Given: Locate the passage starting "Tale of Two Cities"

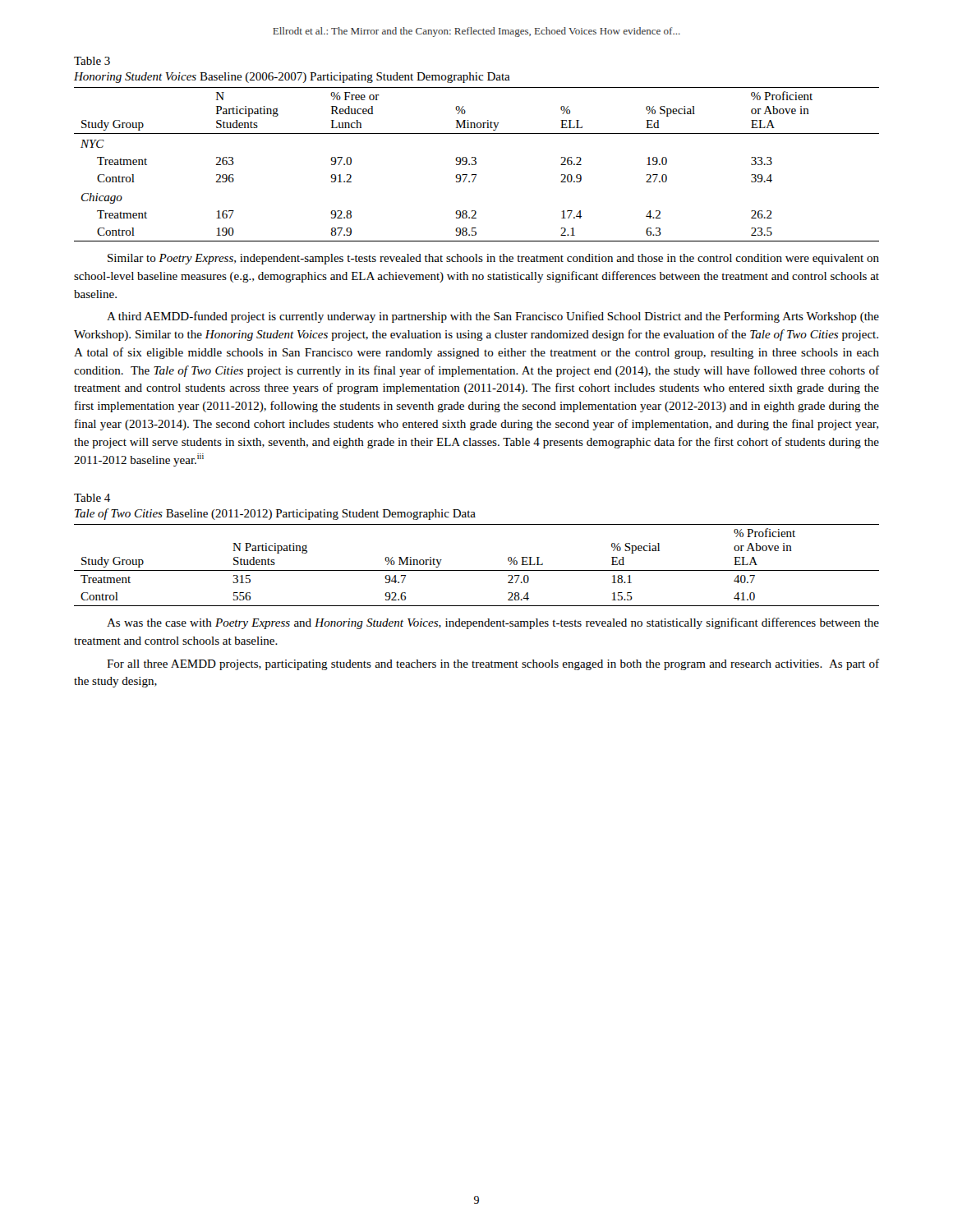Looking at the screenshot, I should coord(275,513).
